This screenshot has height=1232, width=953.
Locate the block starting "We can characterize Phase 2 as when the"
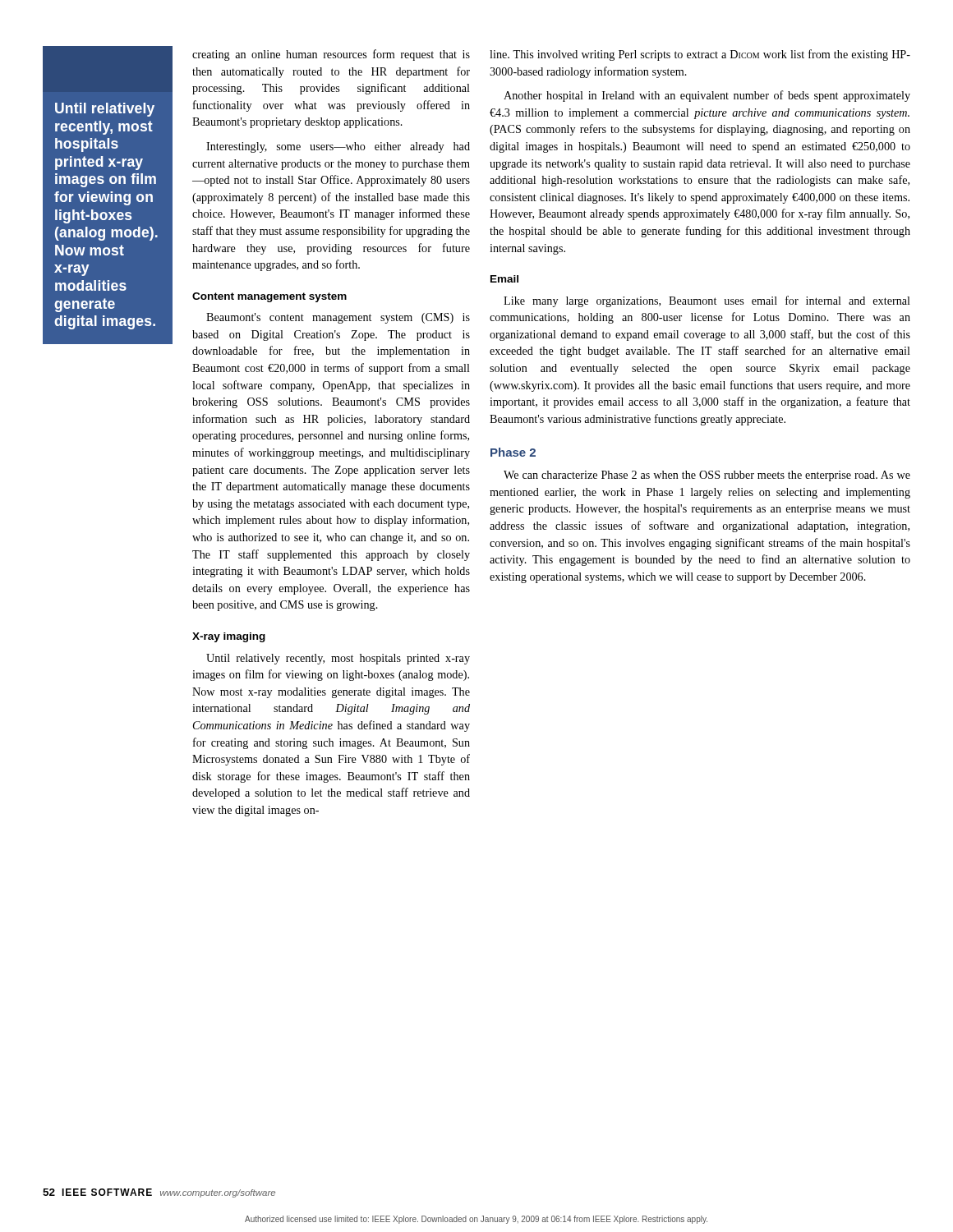[x=700, y=526]
